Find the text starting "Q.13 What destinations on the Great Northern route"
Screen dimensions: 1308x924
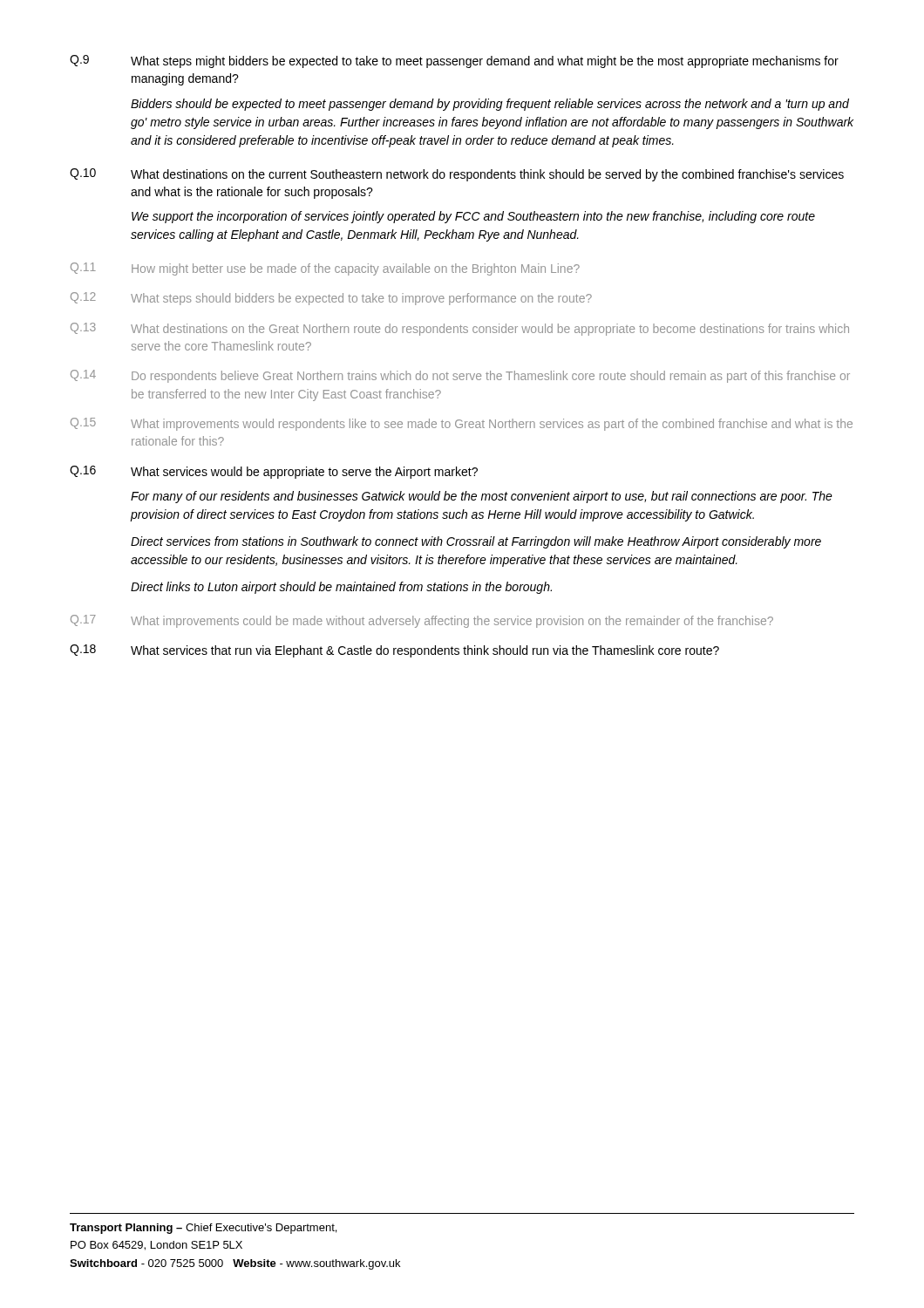pyautogui.click(x=462, y=338)
